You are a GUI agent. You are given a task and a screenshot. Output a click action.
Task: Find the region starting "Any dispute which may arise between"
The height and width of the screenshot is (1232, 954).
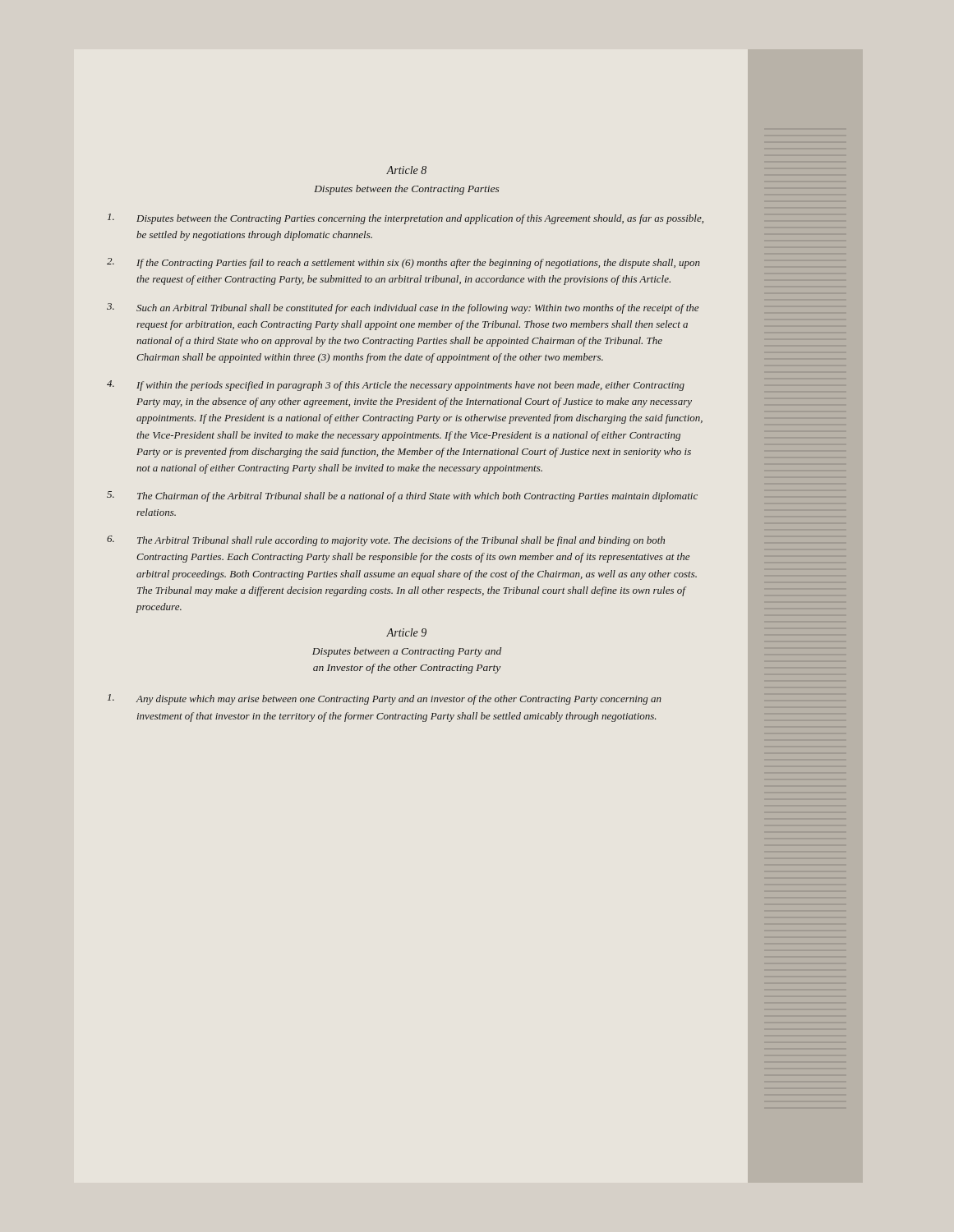(x=407, y=708)
